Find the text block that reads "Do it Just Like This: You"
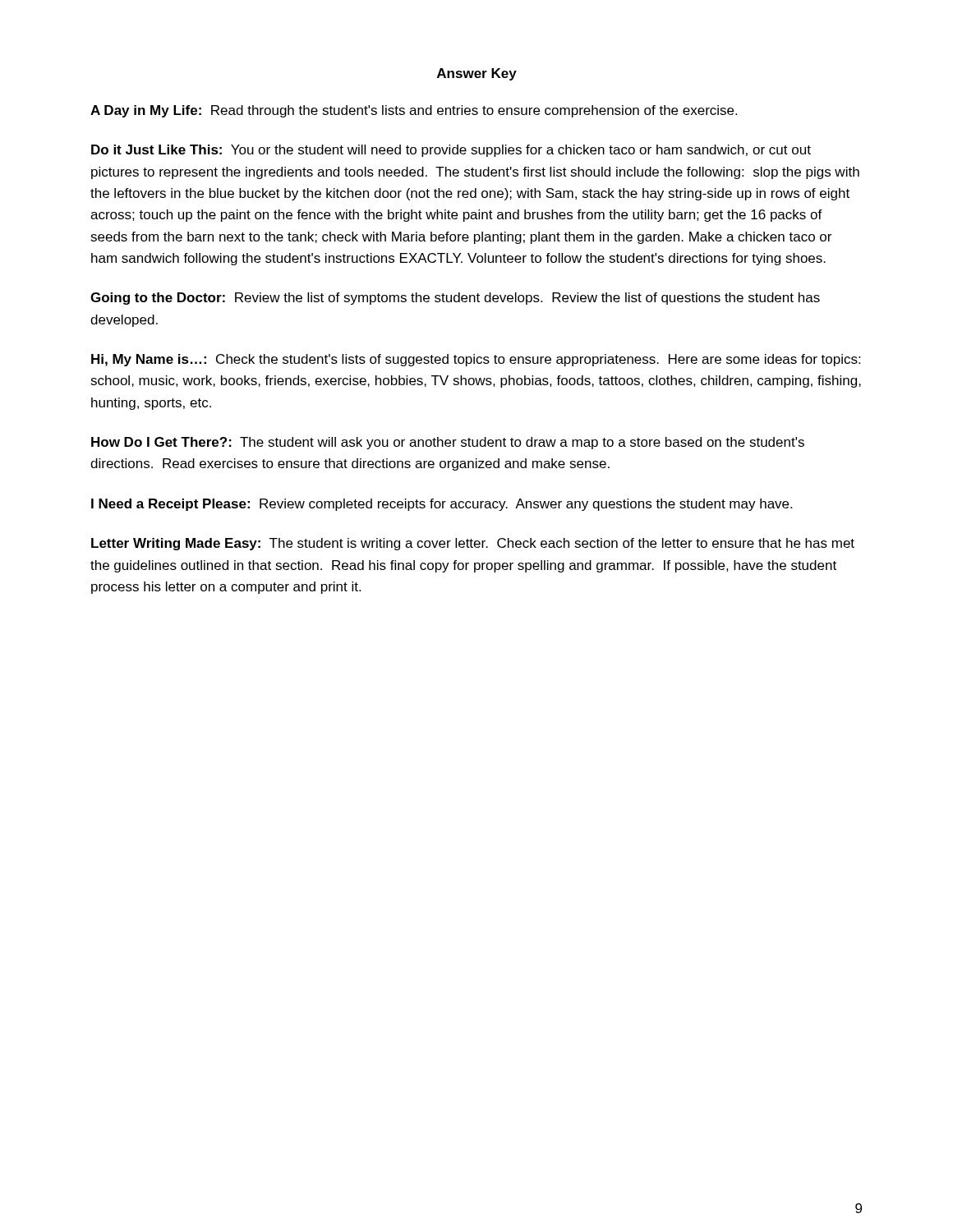This screenshot has height=1232, width=953. click(x=475, y=204)
